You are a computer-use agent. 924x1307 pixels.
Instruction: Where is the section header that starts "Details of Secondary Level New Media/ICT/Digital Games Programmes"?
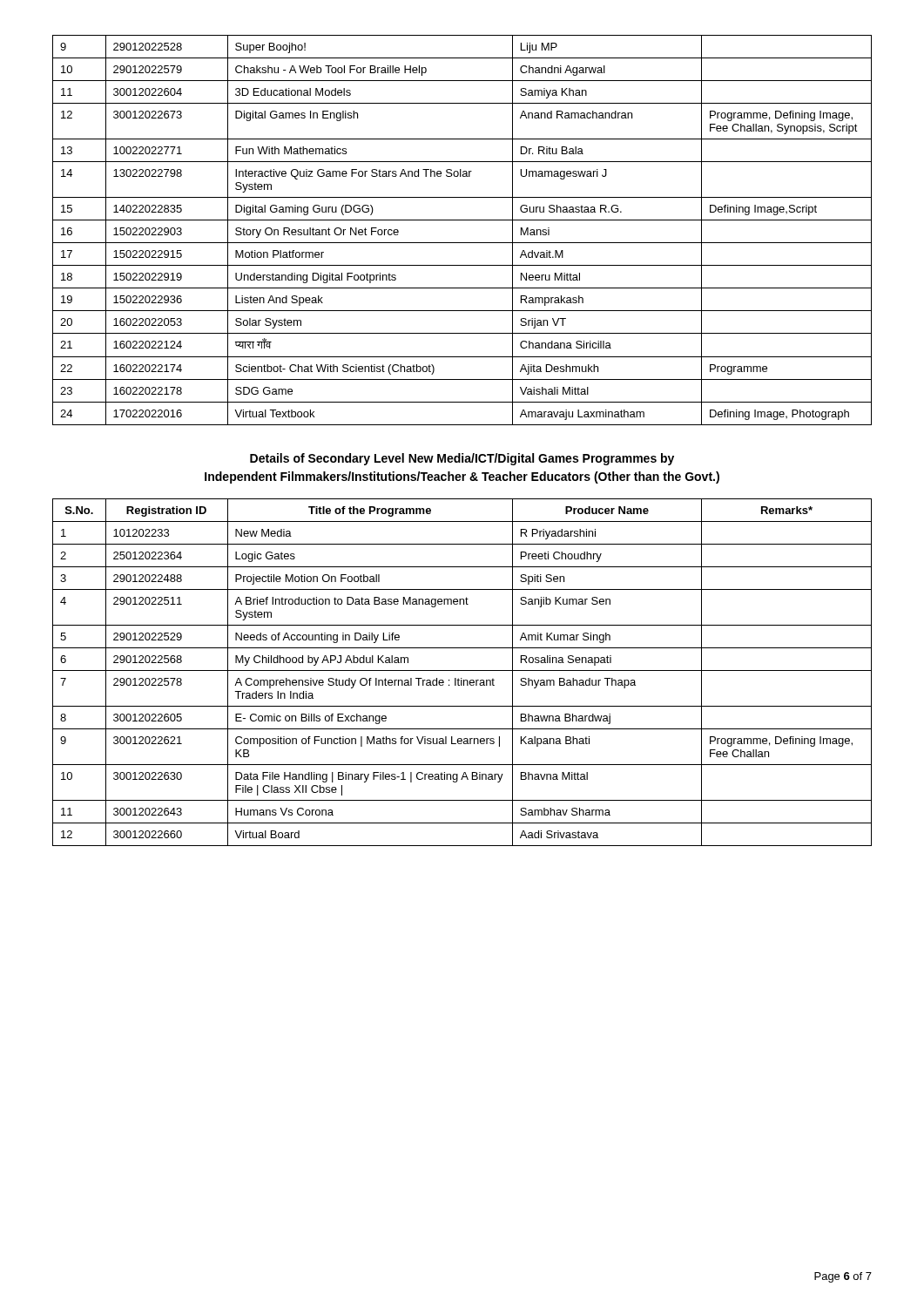tap(462, 467)
